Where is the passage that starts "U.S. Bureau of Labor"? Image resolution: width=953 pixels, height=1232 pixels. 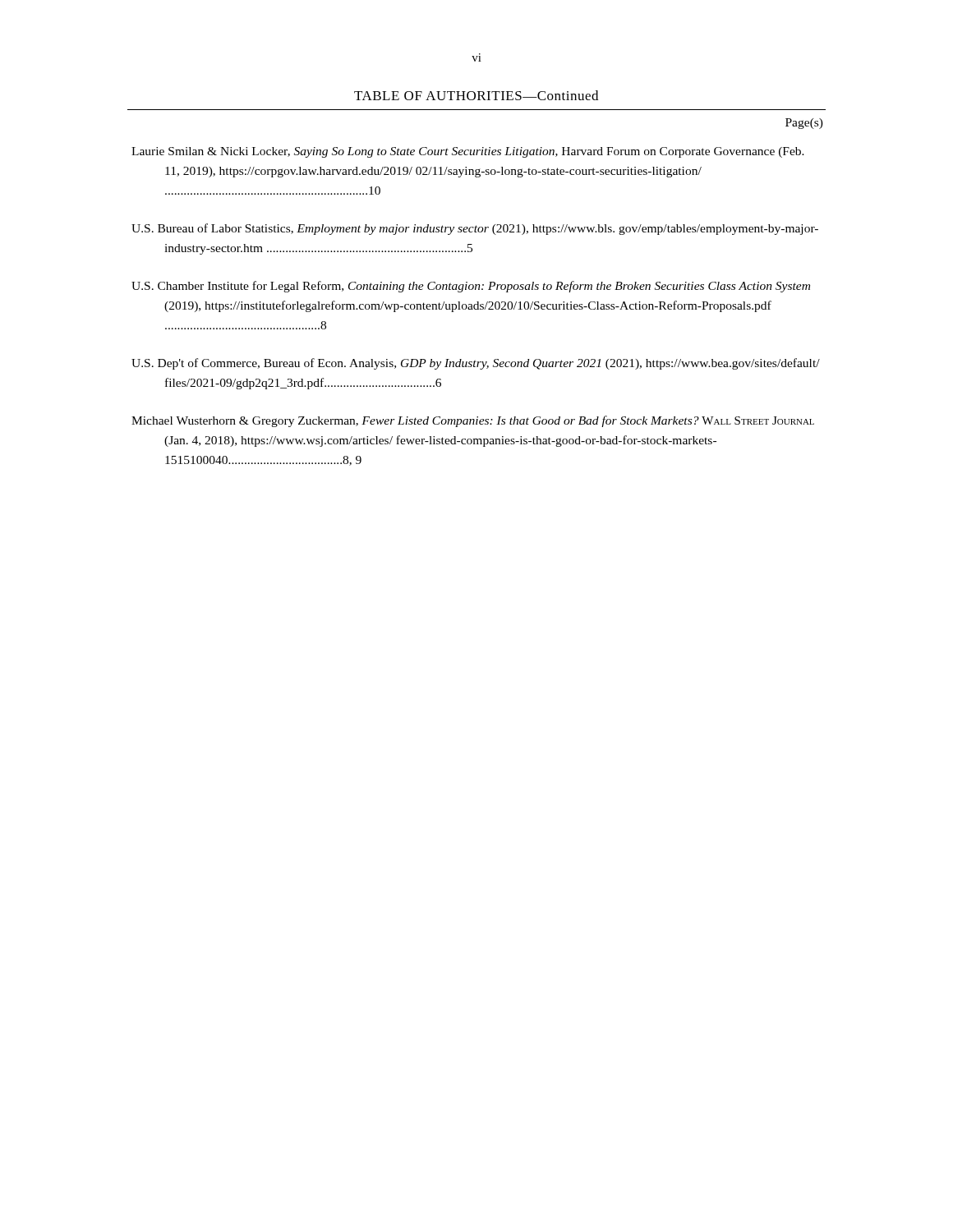(x=475, y=238)
